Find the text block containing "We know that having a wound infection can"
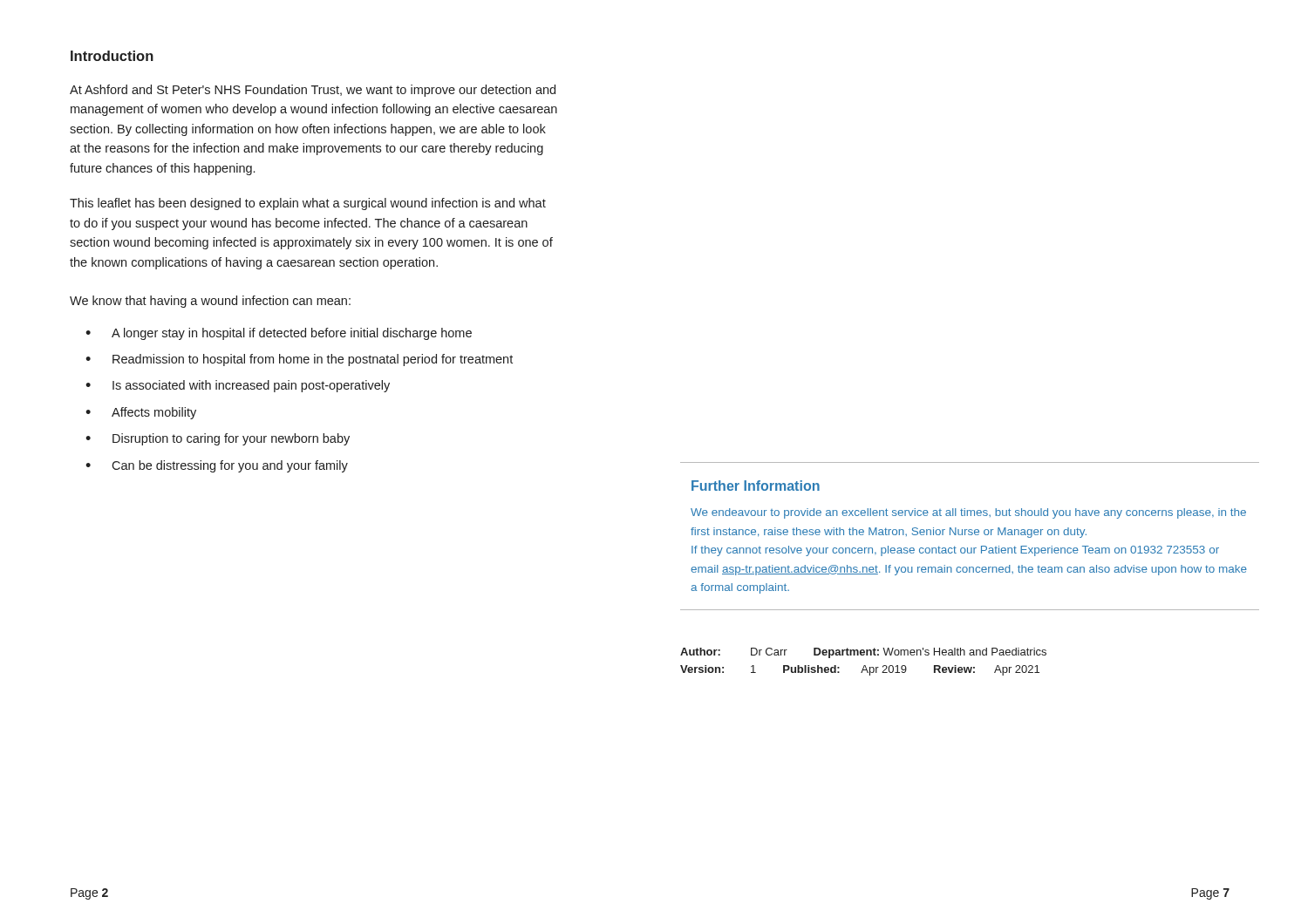Image resolution: width=1308 pixels, height=924 pixels. [x=211, y=301]
